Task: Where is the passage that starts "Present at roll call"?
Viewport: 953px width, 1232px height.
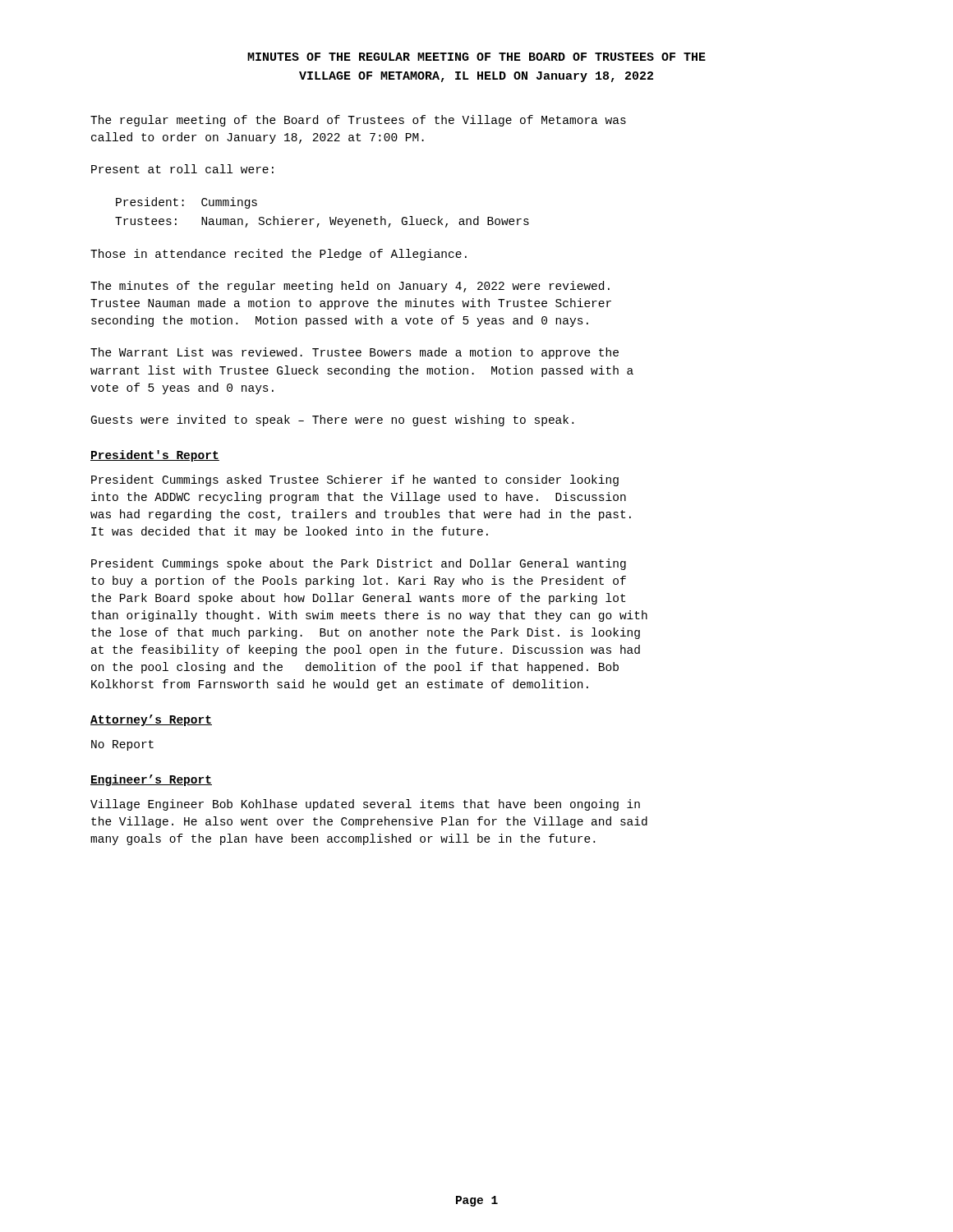Action: [183, 170]
